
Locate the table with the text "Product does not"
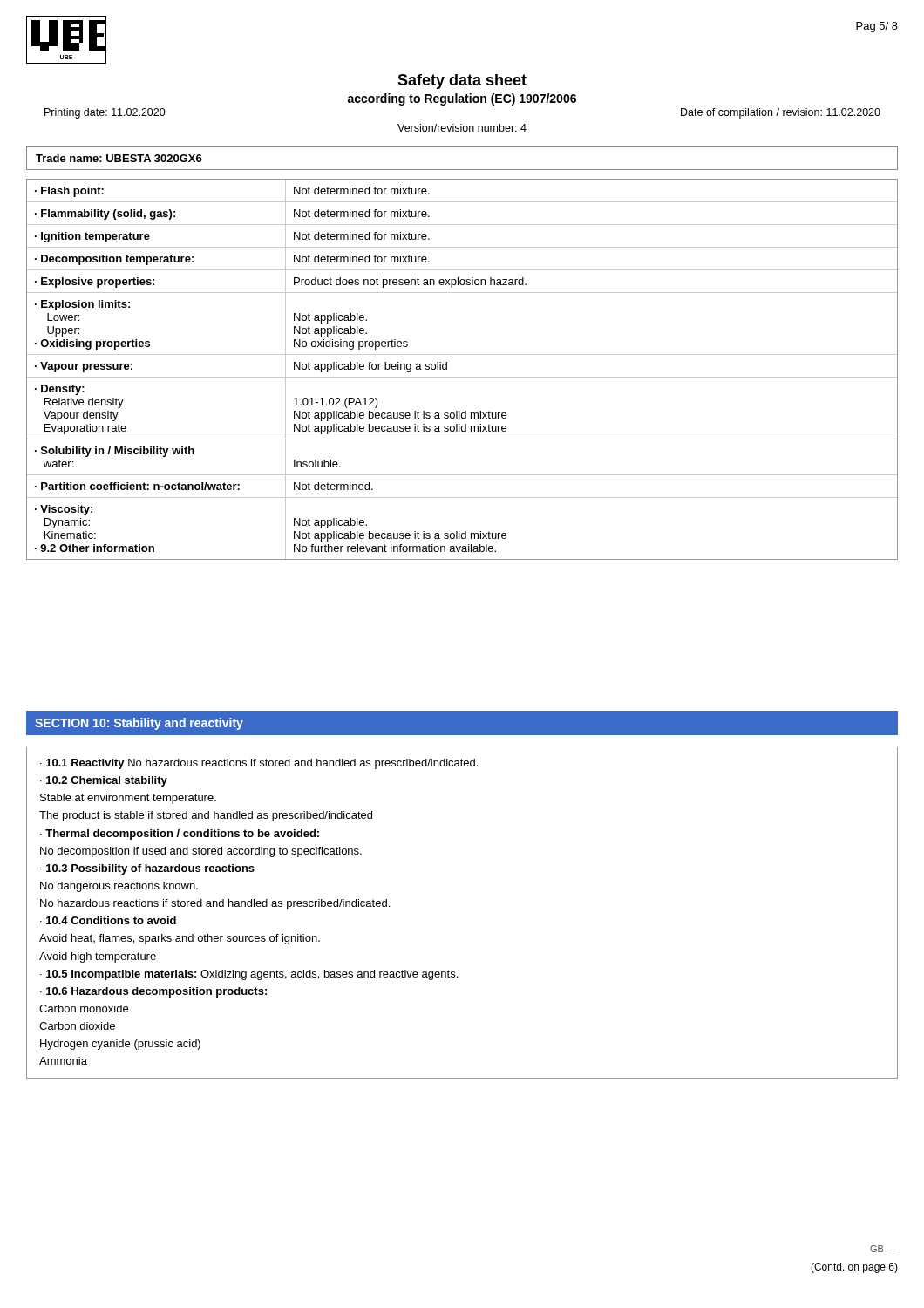(x=462, y=369)
